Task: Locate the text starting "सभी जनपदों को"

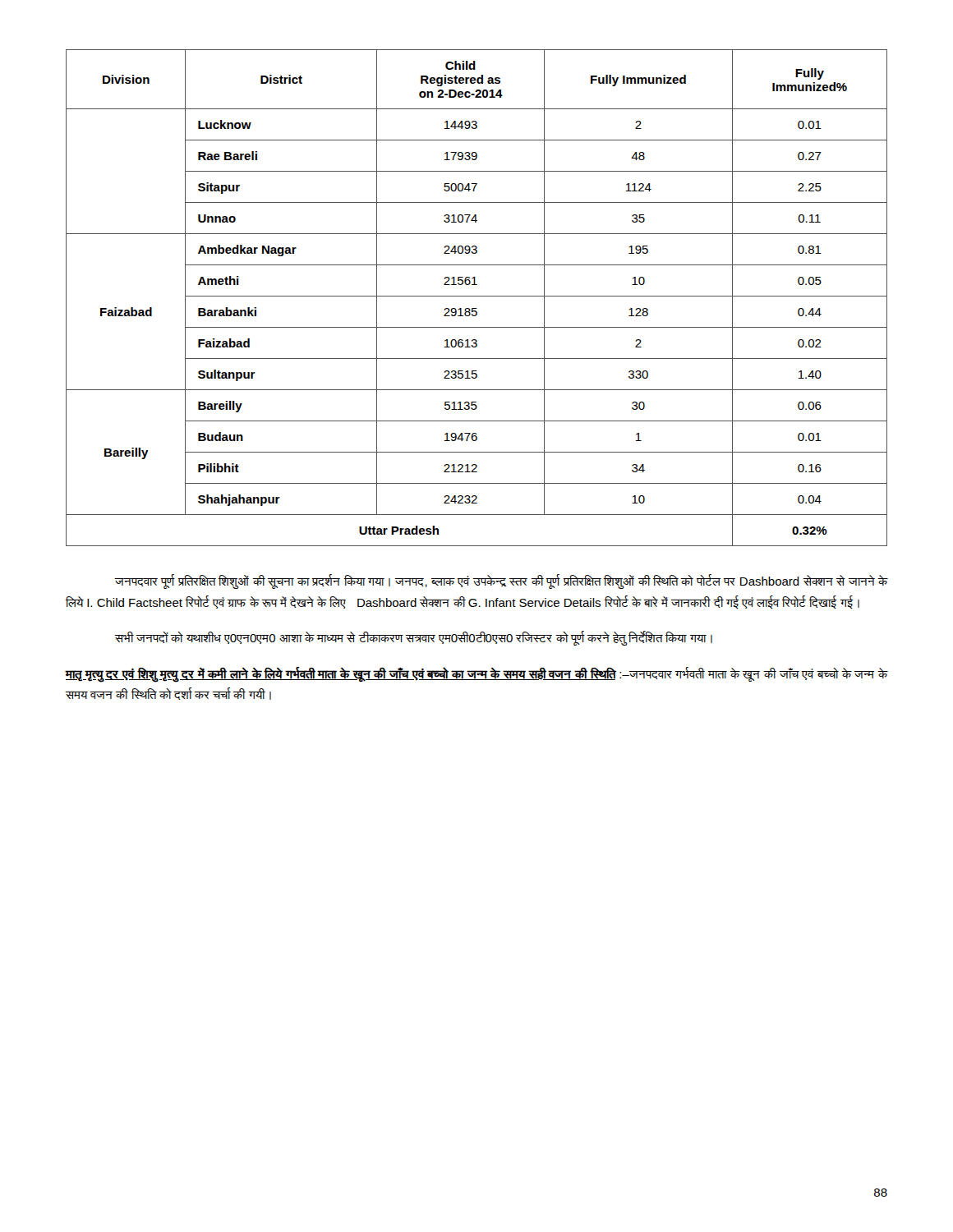Action: click(x=414, y=638)
